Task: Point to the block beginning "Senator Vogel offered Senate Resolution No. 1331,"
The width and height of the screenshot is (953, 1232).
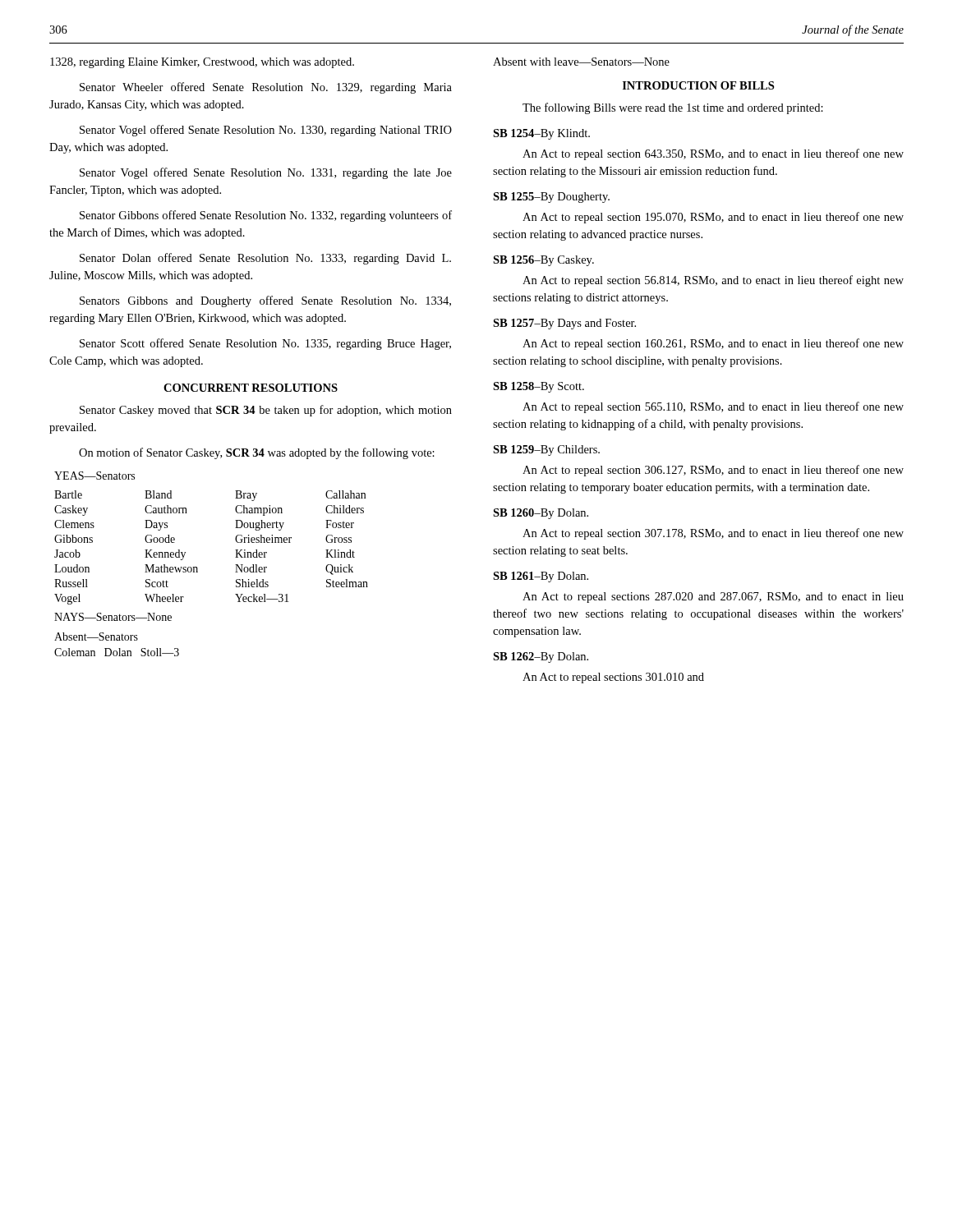Action: [251, 182]
